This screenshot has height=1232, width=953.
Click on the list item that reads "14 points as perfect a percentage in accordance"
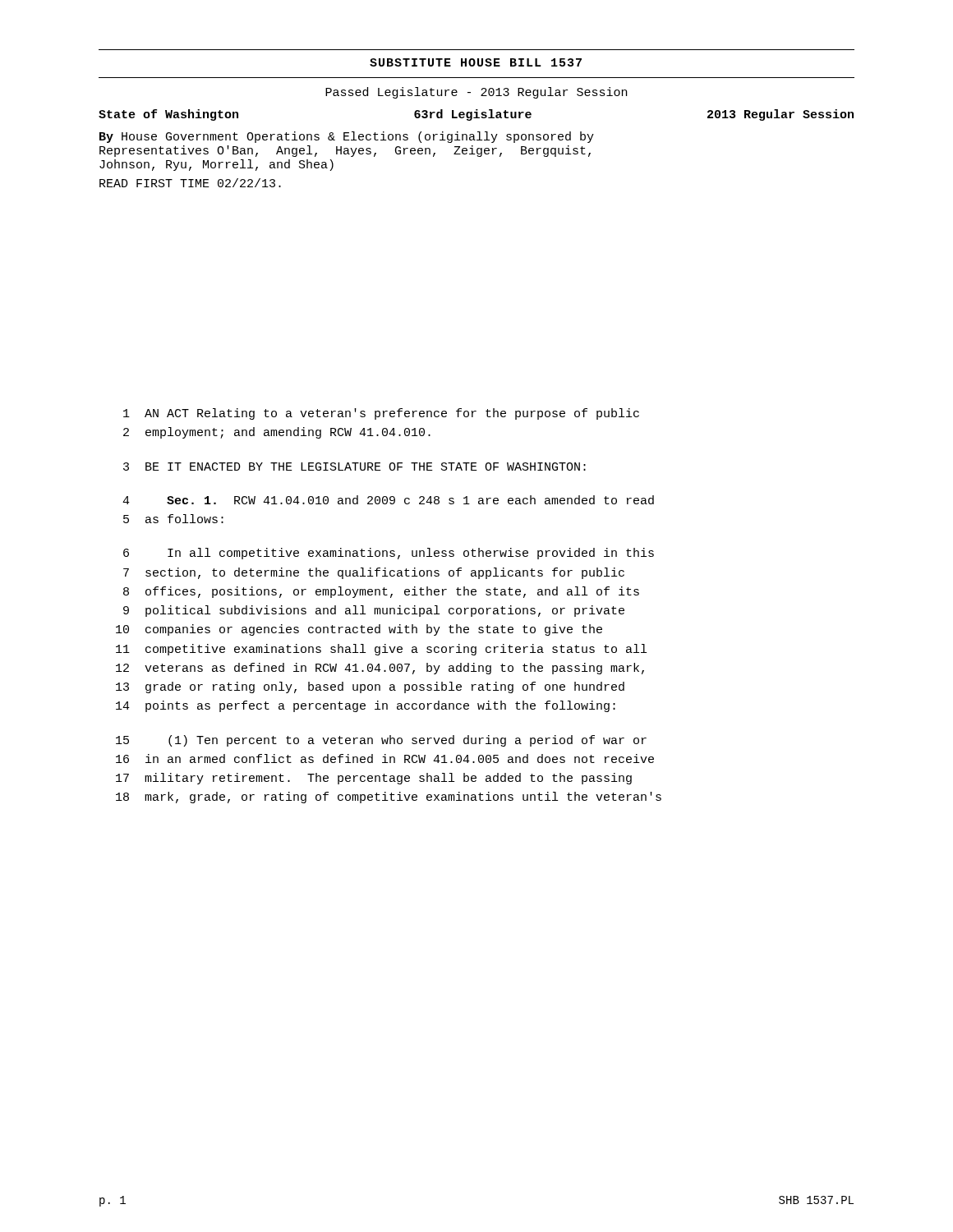[x=476, y=707]
